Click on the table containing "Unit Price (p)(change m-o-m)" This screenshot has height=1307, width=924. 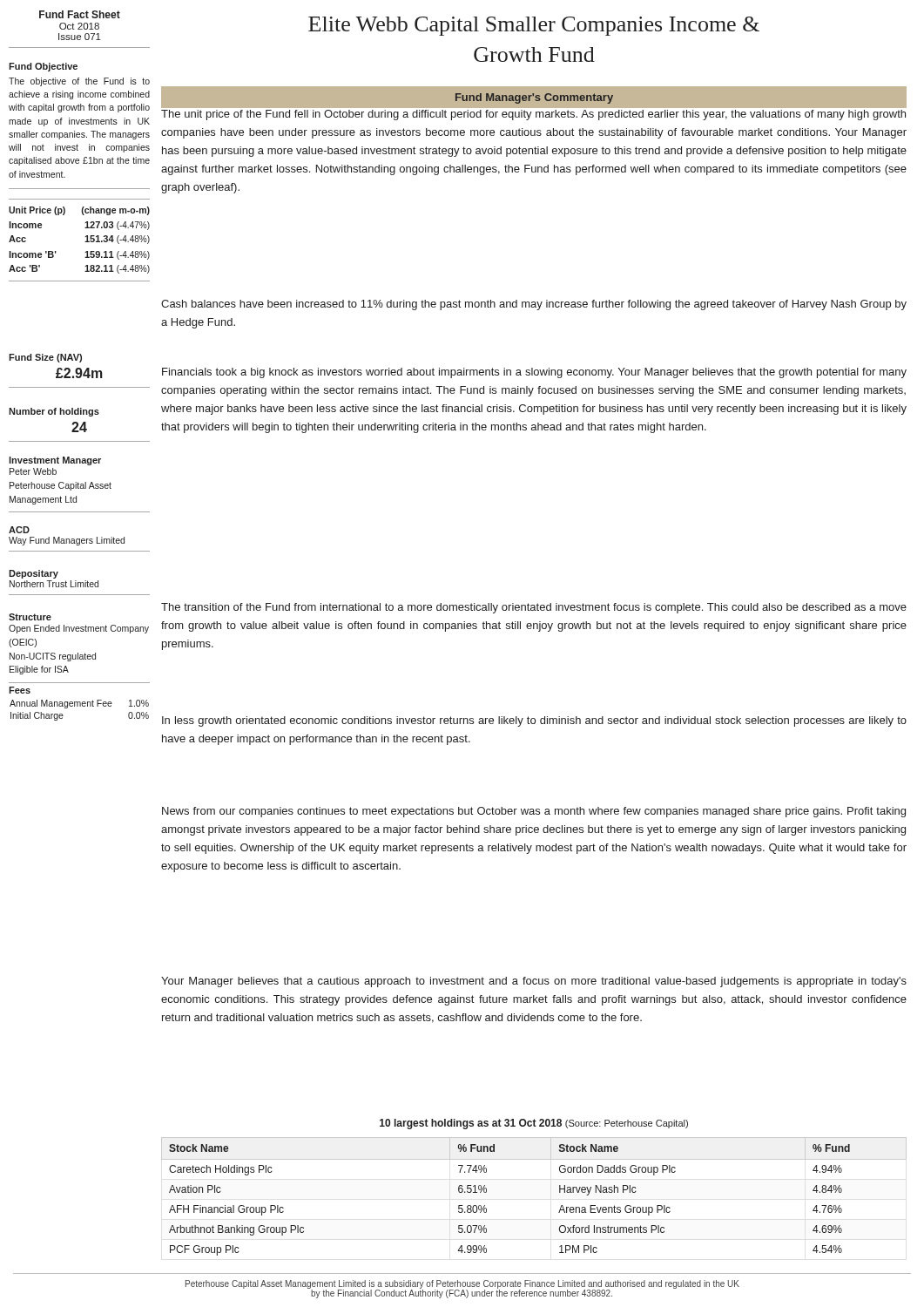click(x=79, y=240)
